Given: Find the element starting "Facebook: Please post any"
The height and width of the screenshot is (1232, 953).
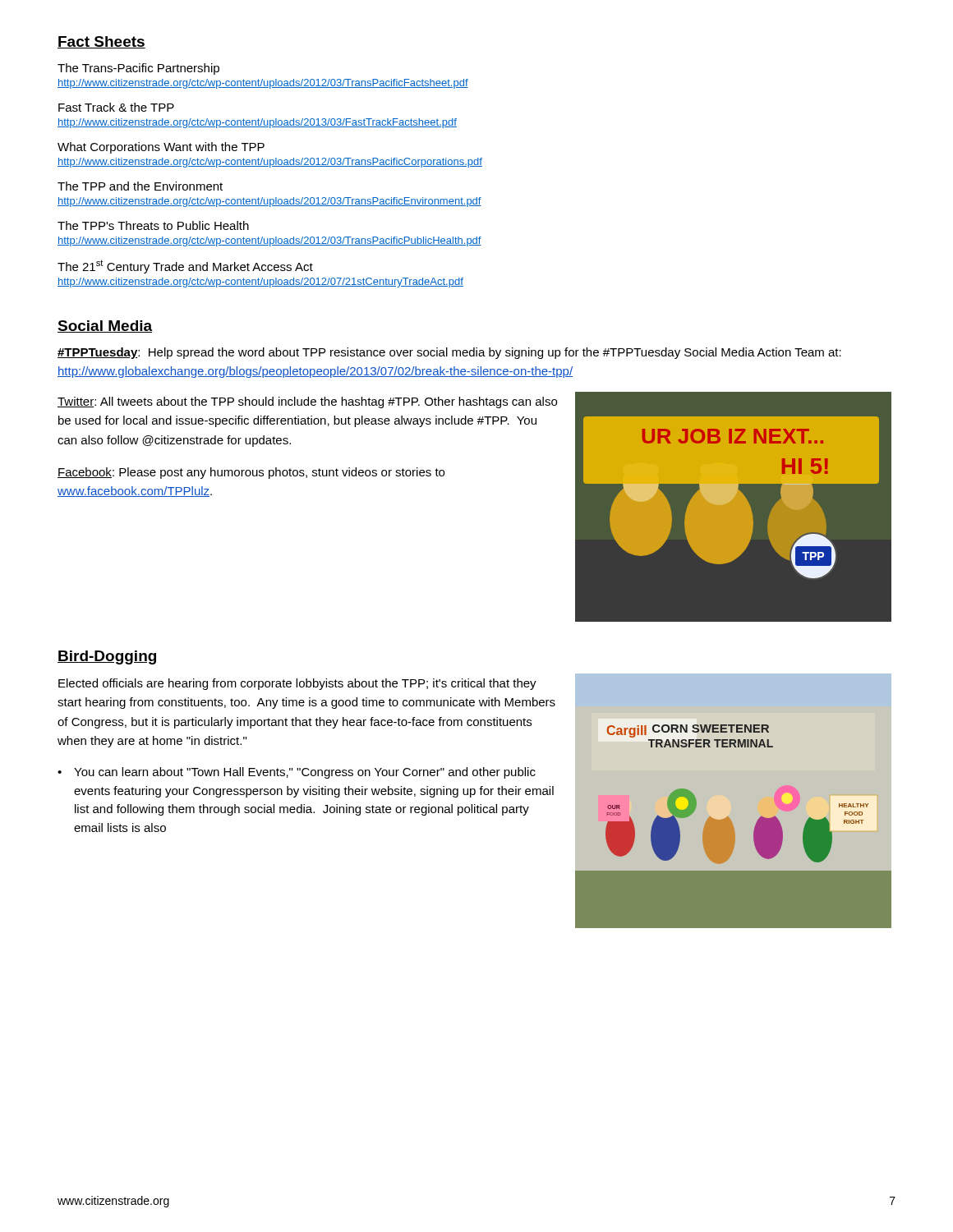Looking at the screenshot, I should (x=251, y=481).
